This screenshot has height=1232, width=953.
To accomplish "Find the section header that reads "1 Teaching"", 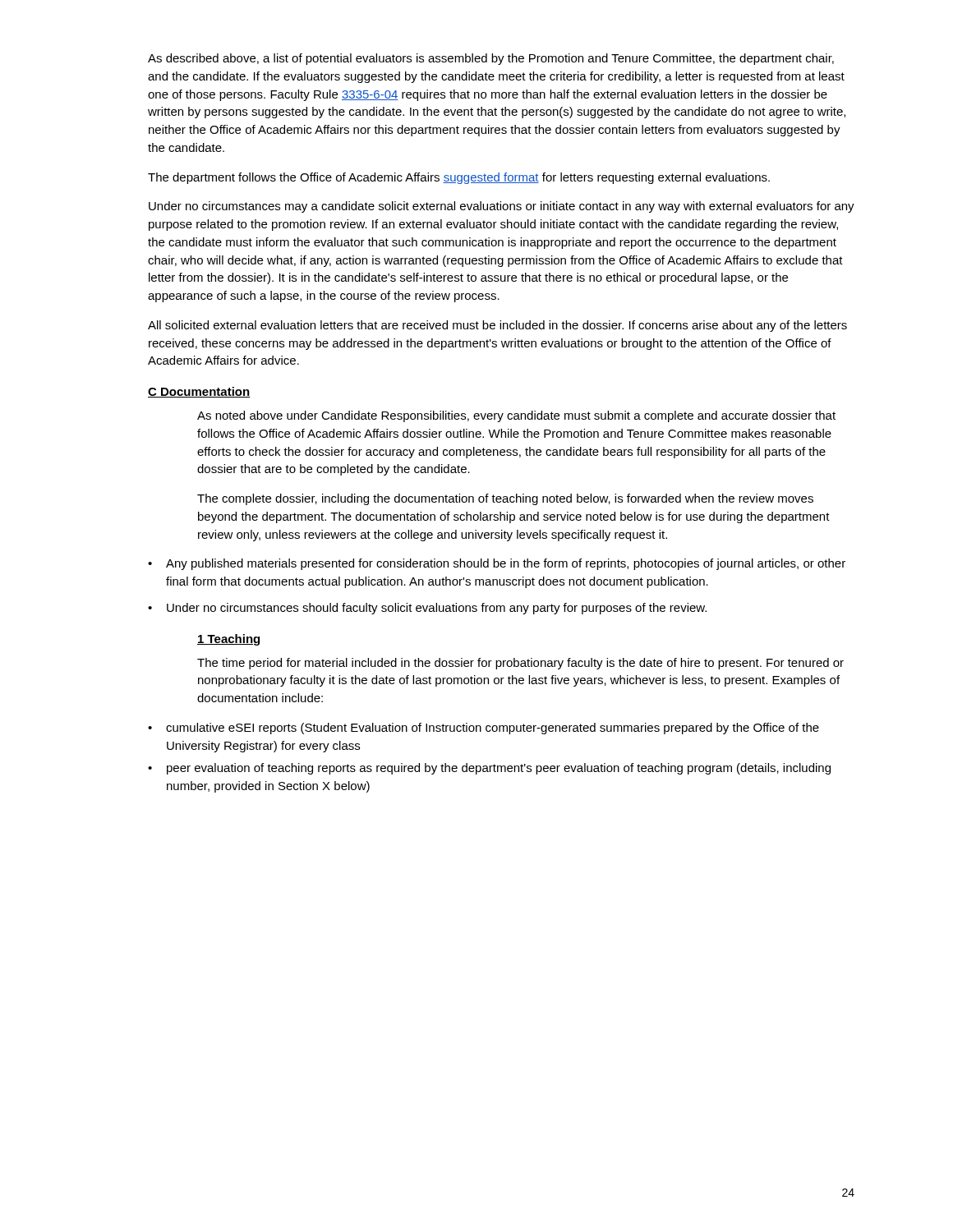I will click(229, 638).
